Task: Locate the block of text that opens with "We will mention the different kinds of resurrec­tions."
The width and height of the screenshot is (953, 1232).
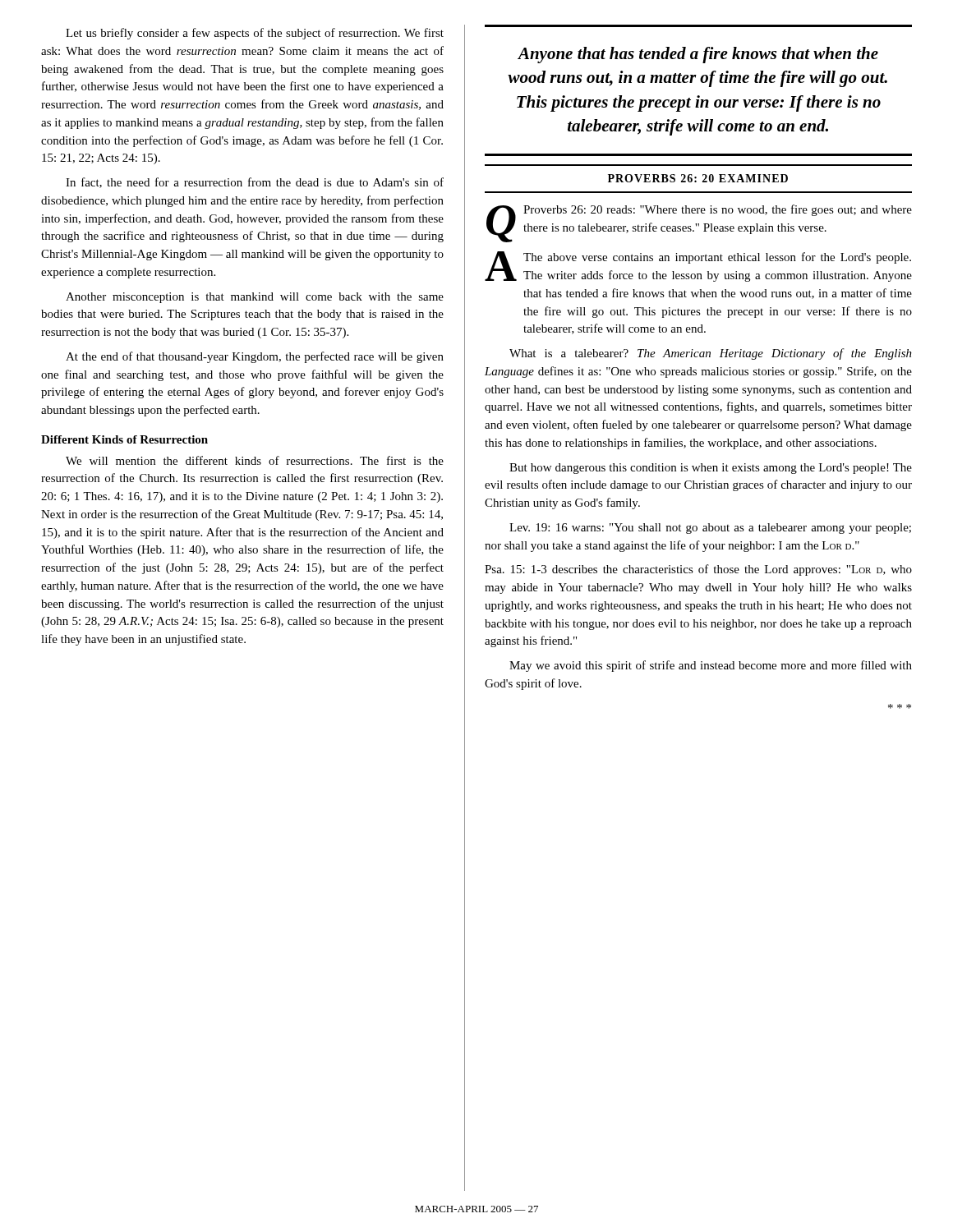Action: [x=242, y=550]
